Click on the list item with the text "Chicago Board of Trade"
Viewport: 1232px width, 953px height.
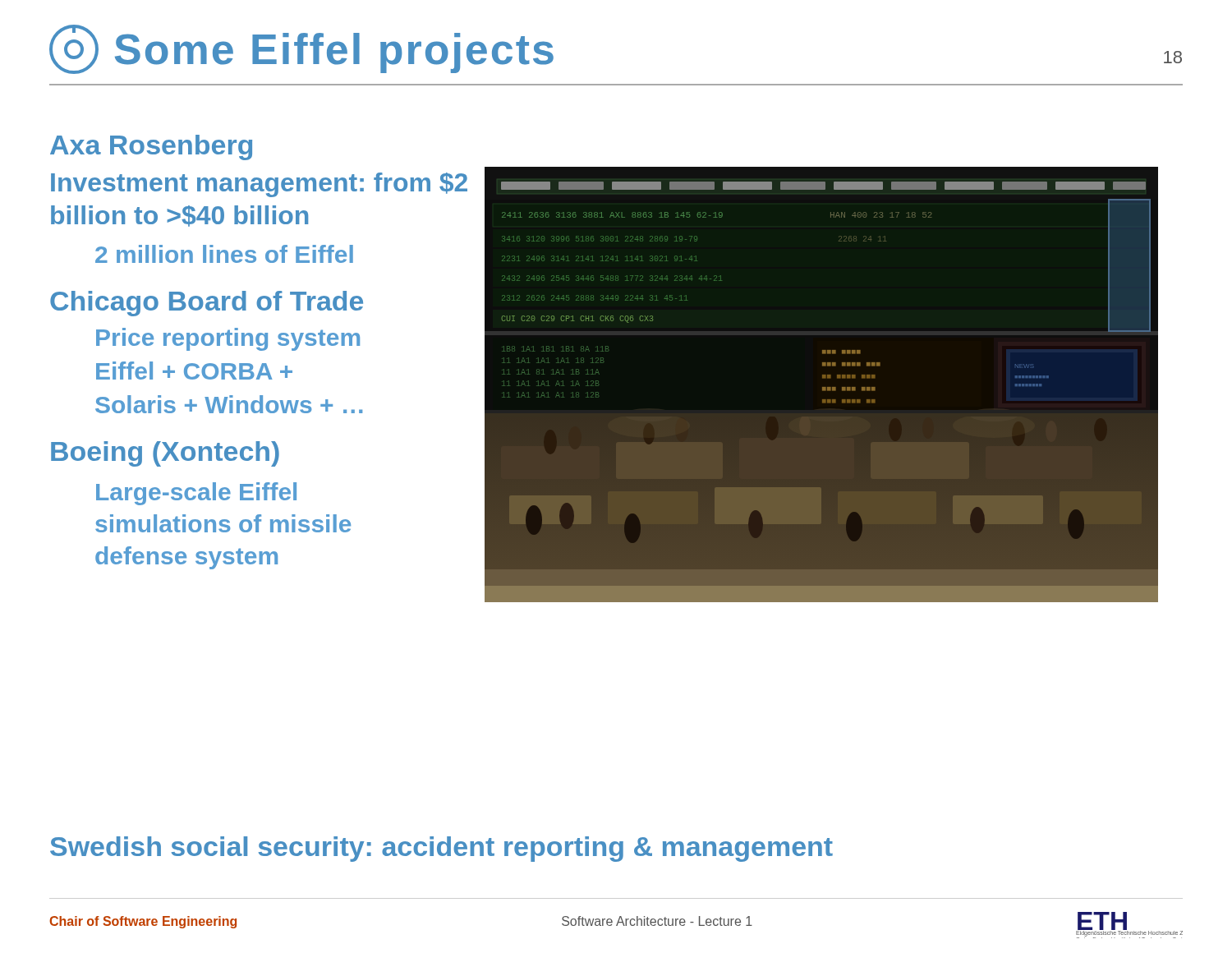coord(207,300)
